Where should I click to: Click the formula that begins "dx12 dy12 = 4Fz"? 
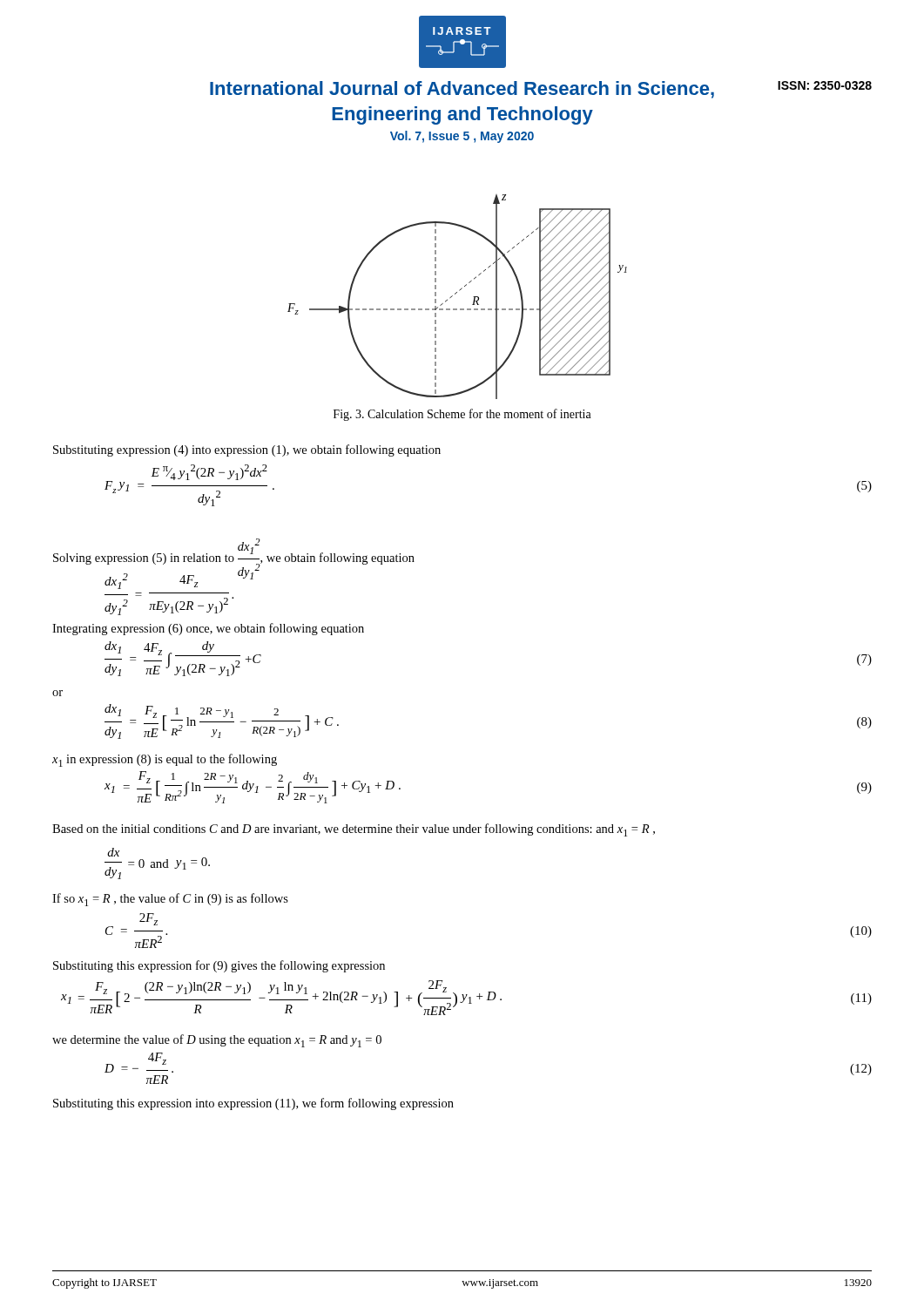(x=179, y=580)
